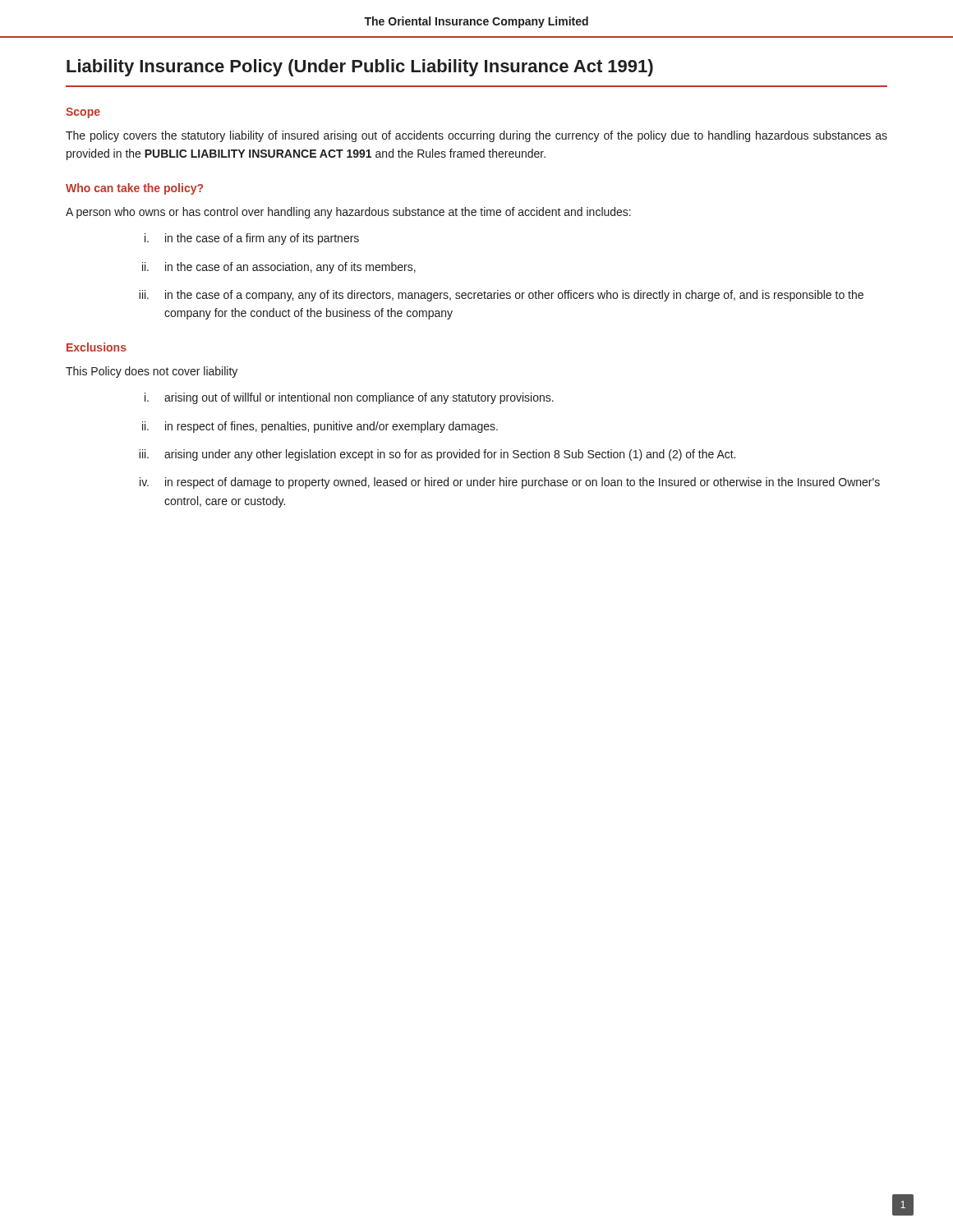953x1232 pixels.
Task: Find the block on this page that starts "The policy covers the statutory liability"
Action: pyautogui.click(x=476, y=145)
